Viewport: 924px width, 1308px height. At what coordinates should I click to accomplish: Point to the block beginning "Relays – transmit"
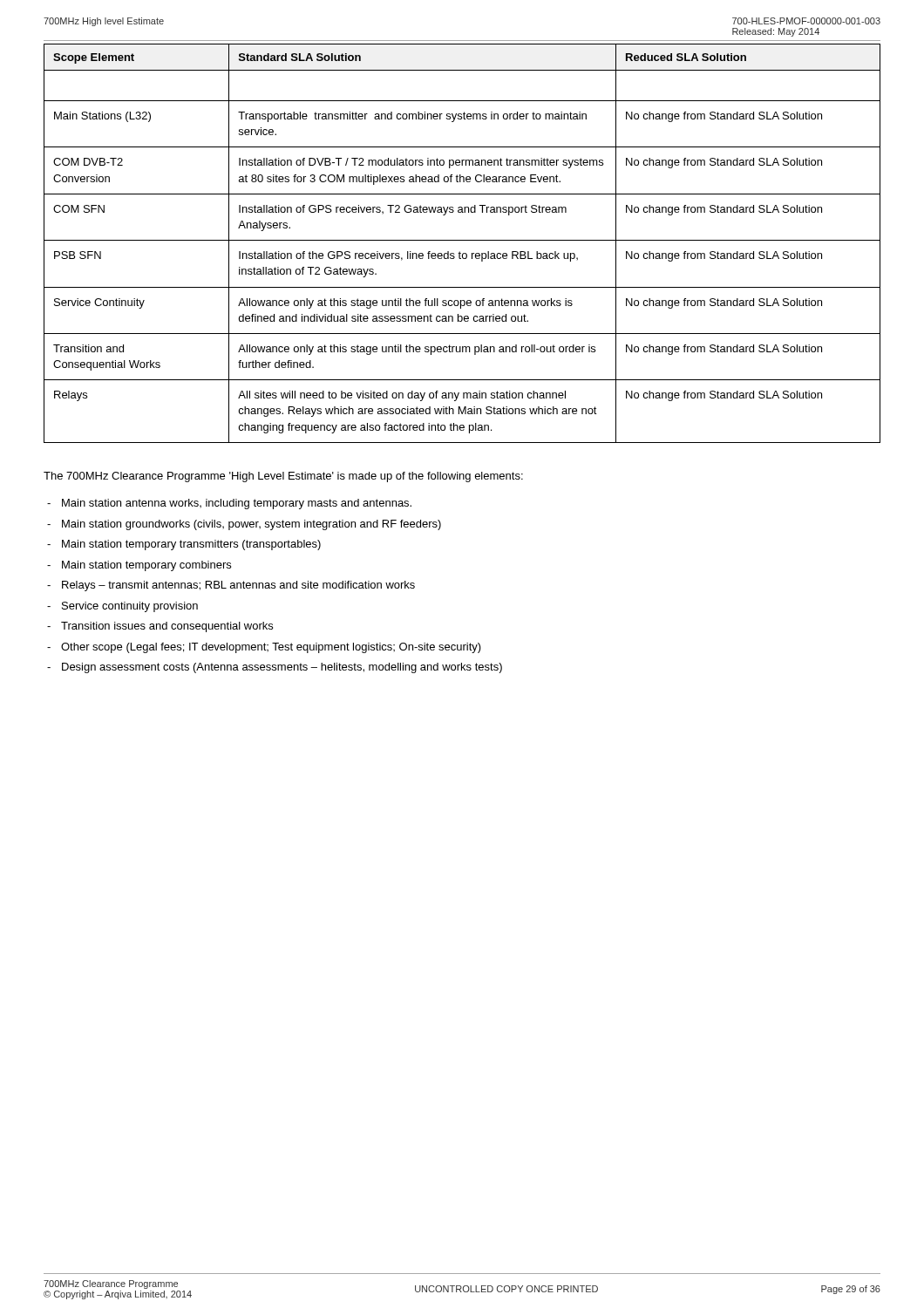(x=238, y=585)
